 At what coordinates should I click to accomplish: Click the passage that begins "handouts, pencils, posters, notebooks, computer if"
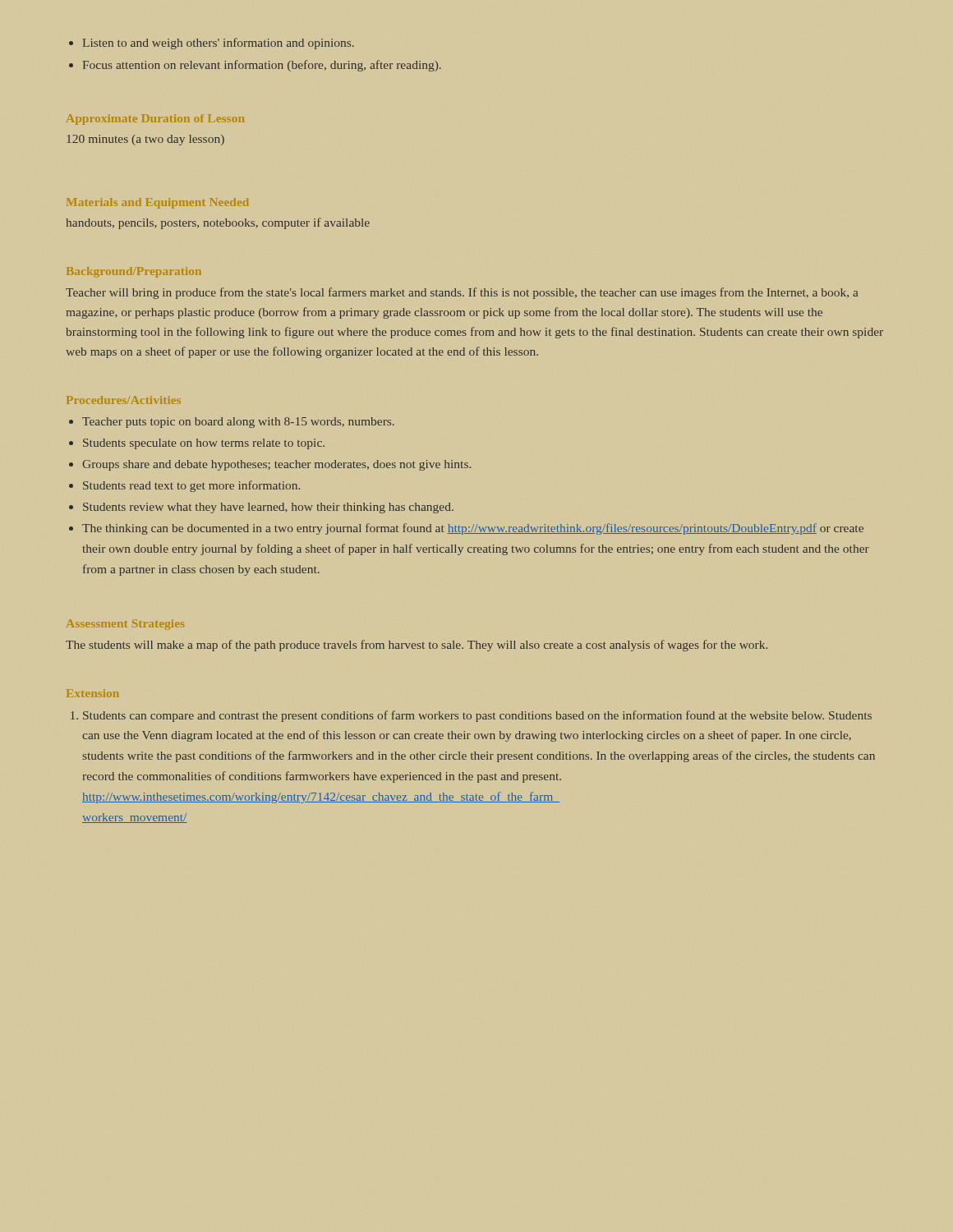pos(218,222)
